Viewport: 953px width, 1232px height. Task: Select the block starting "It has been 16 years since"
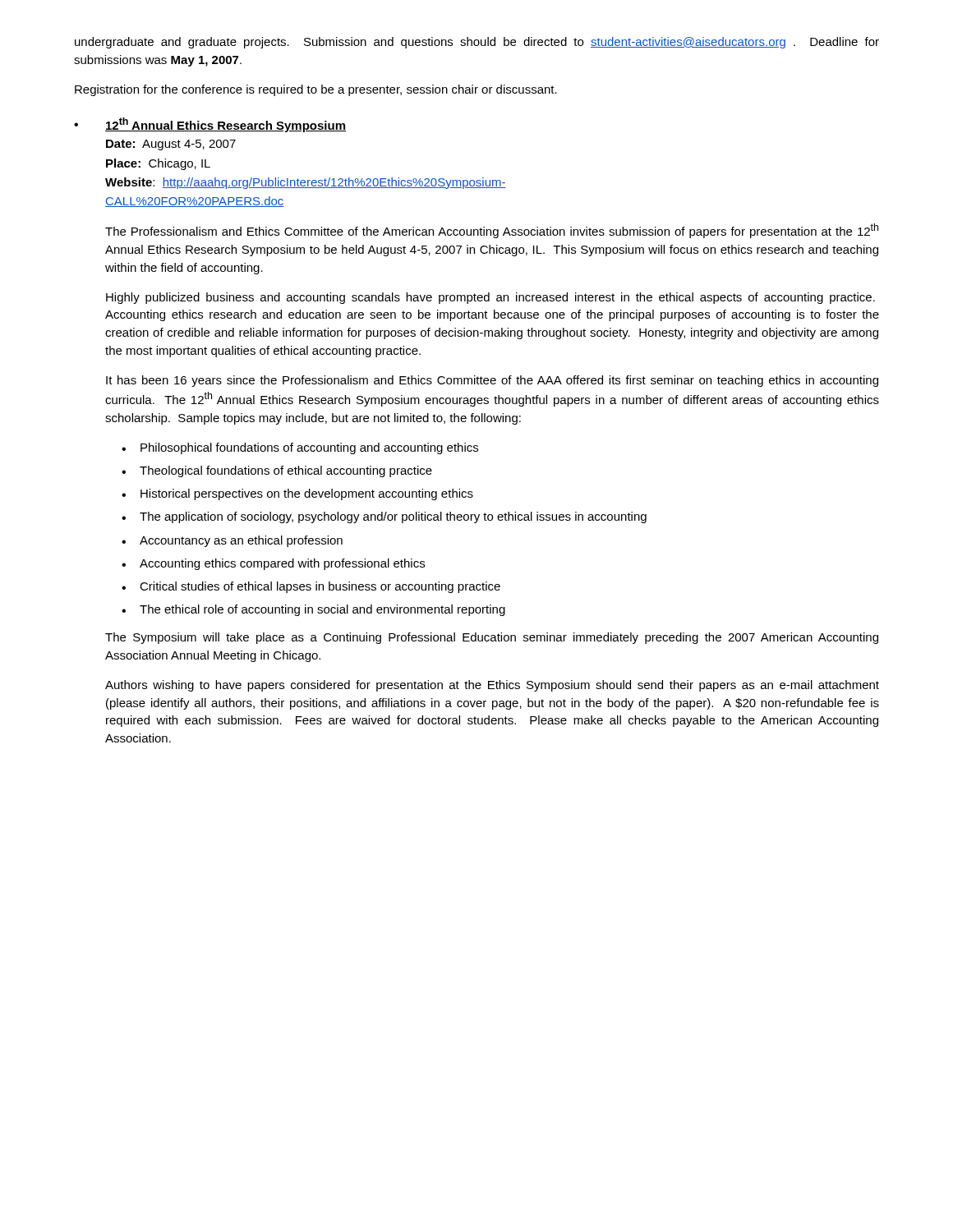point(492,399)
